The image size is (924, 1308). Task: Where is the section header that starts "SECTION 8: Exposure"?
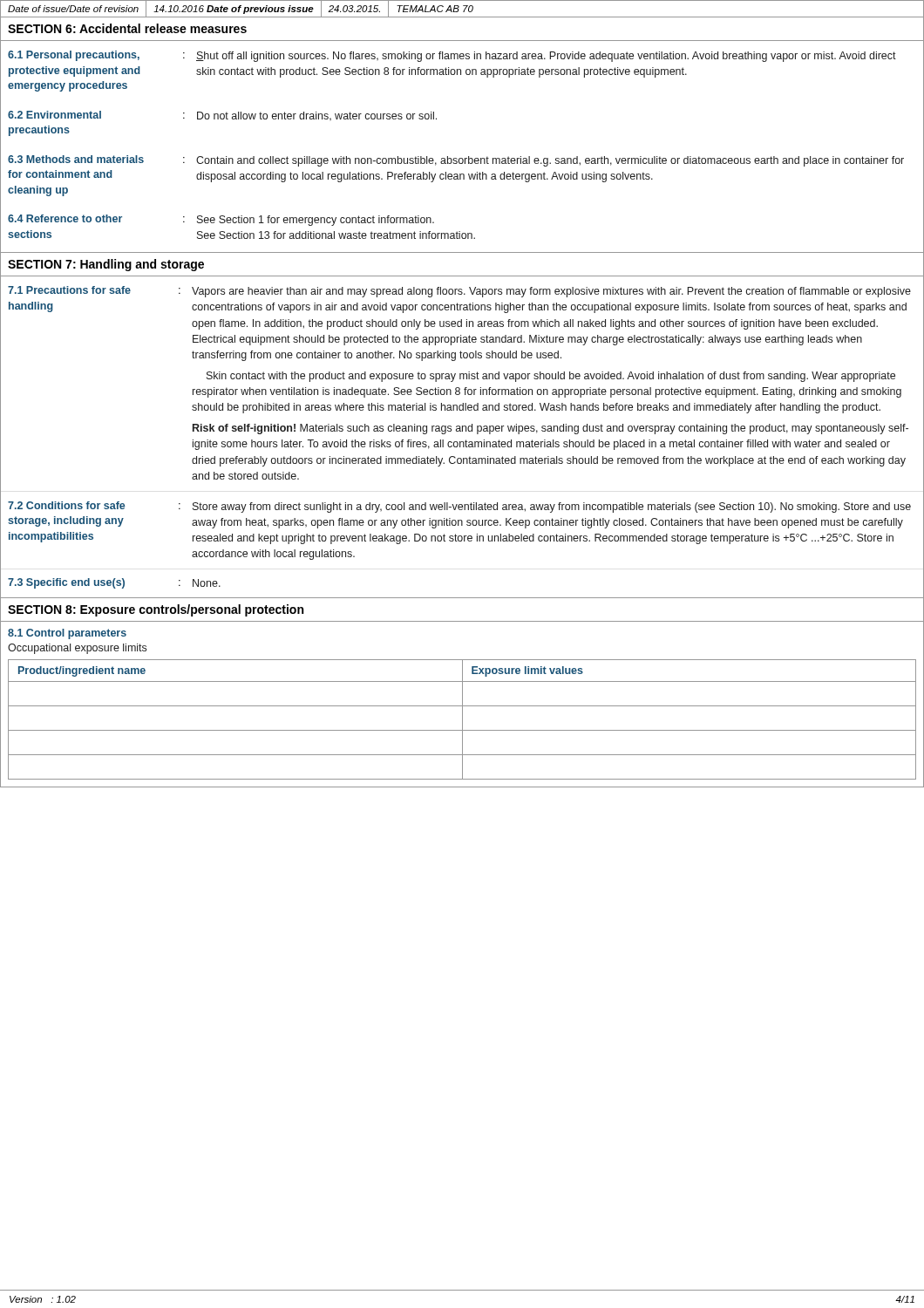click(x=156, y=610)
